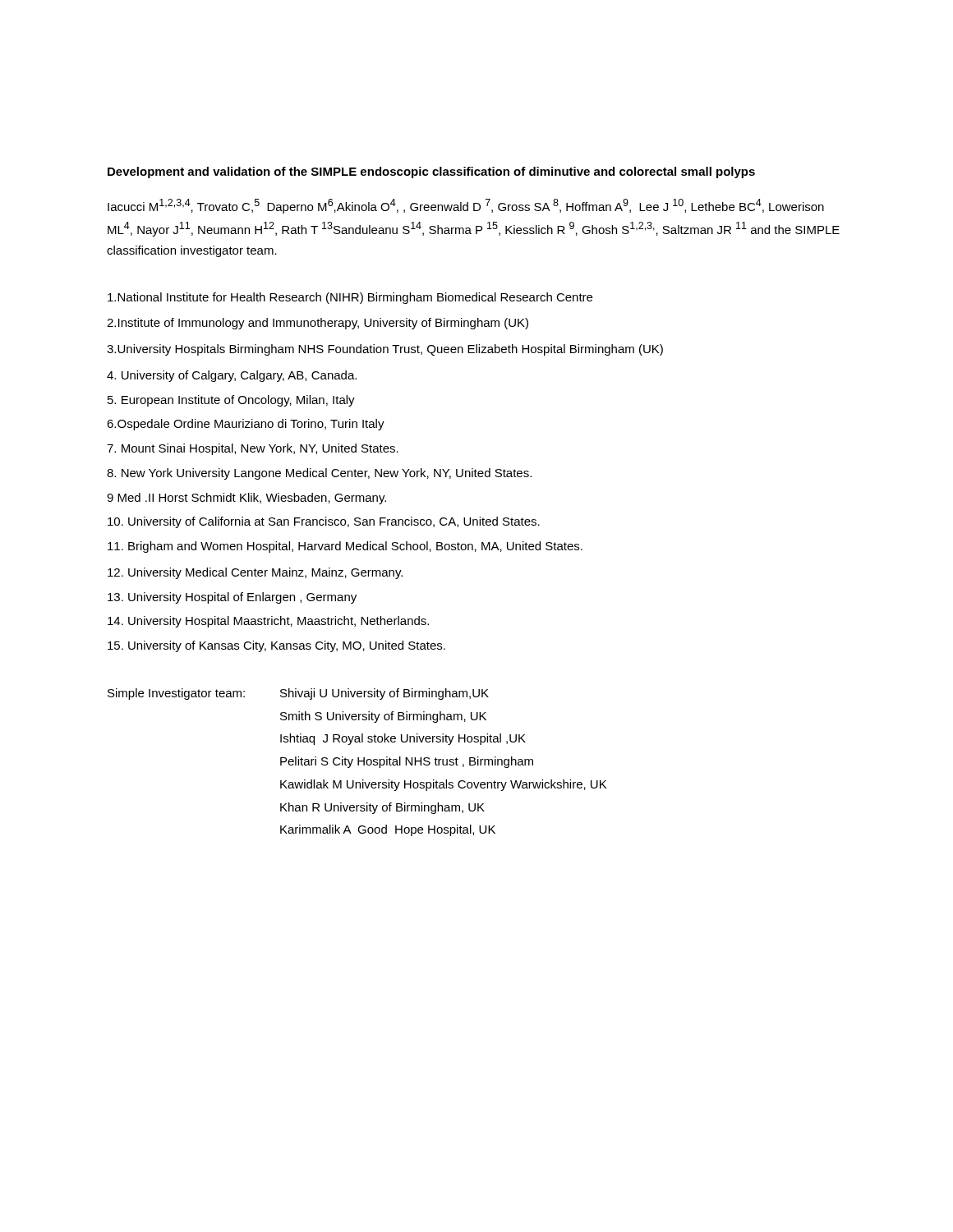
Task: Click on the text block starting "10. University of"
Action: point(324,521)
